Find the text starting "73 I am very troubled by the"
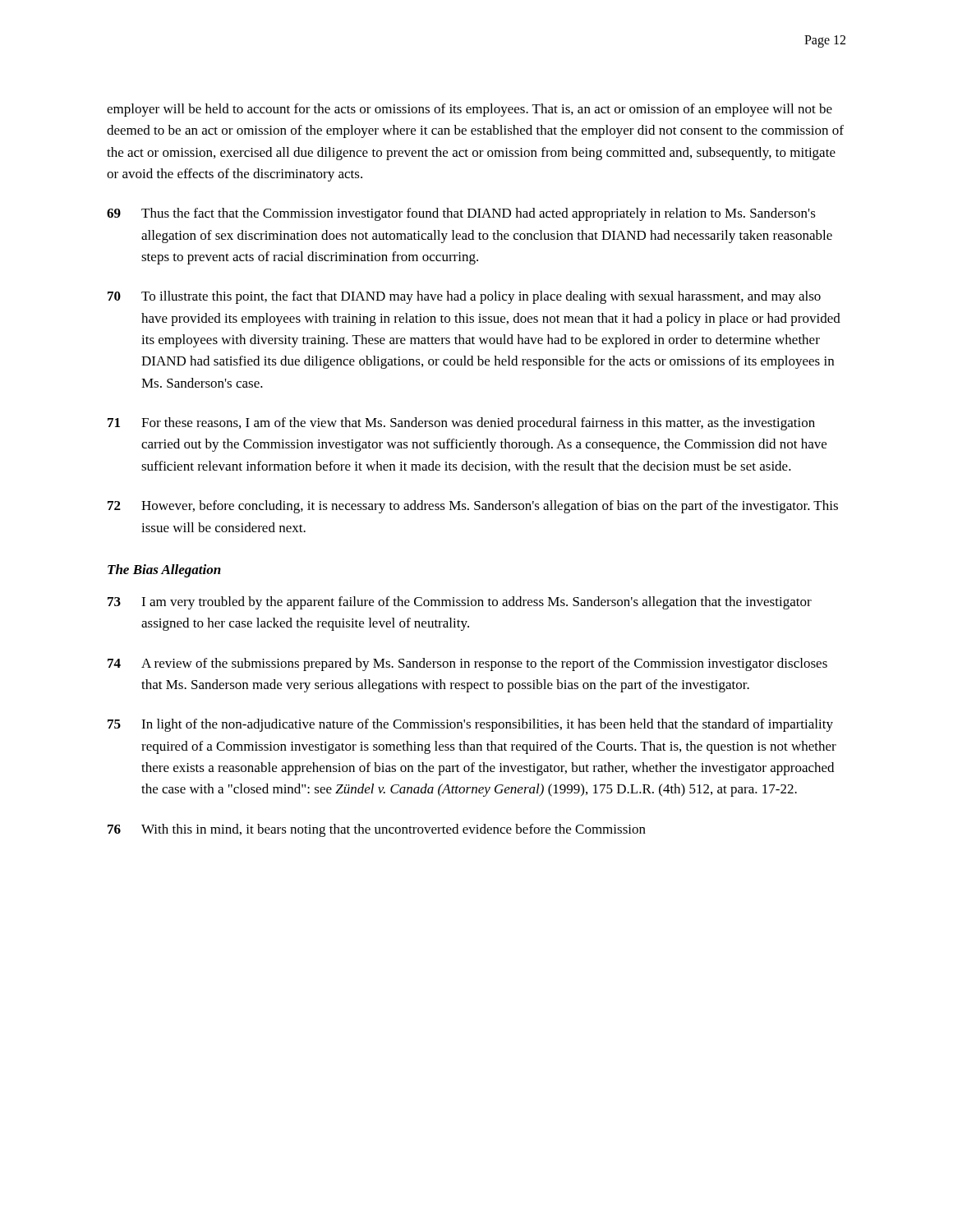The height and width of the screenshot is (1232, 953). click(476, 613)
